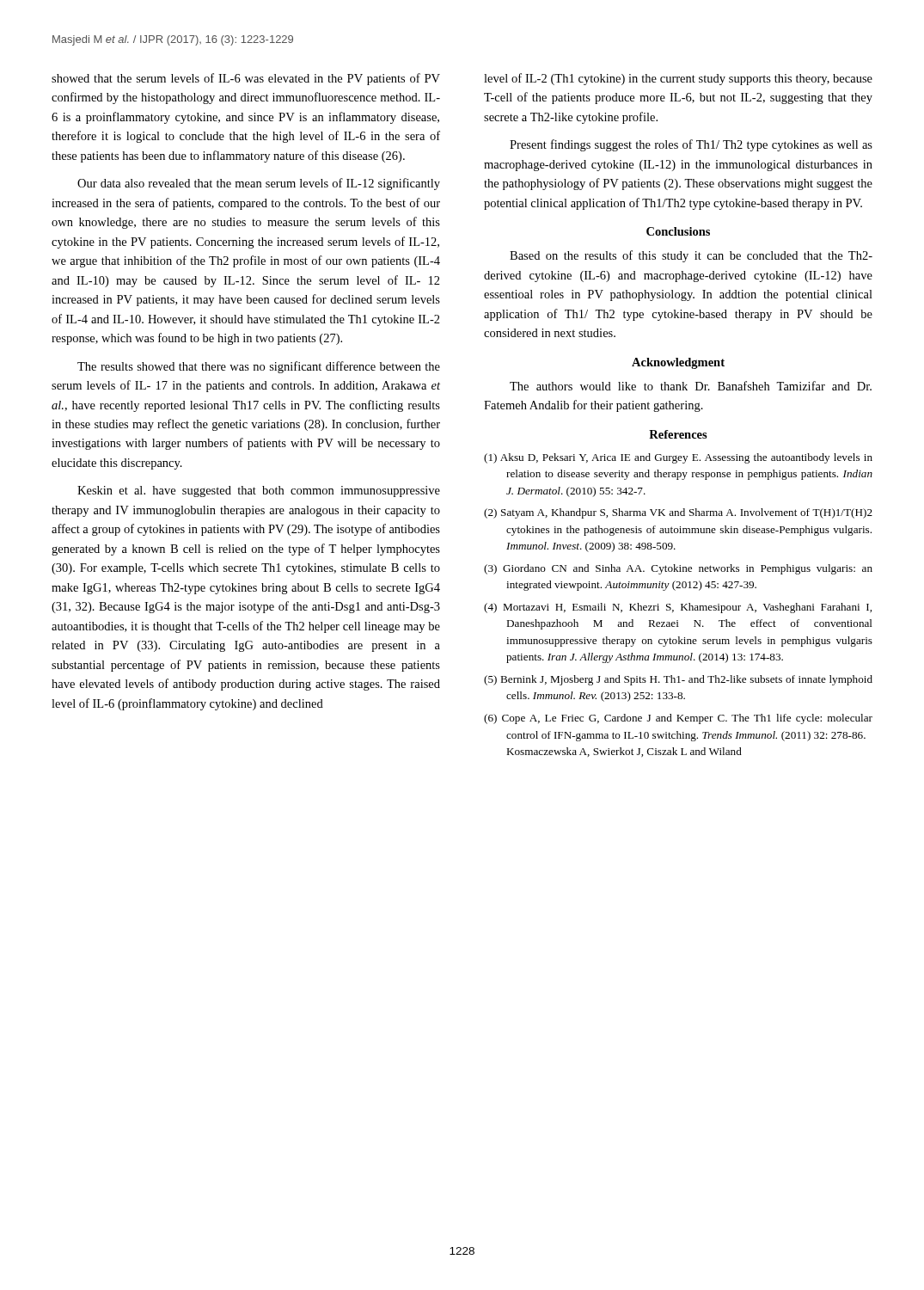The width and height of the screenshot is (924, 1290).
Task: Click the passage that begins "(5) Bernink J, Mjosberg J and"
Action: pos(678,687)
